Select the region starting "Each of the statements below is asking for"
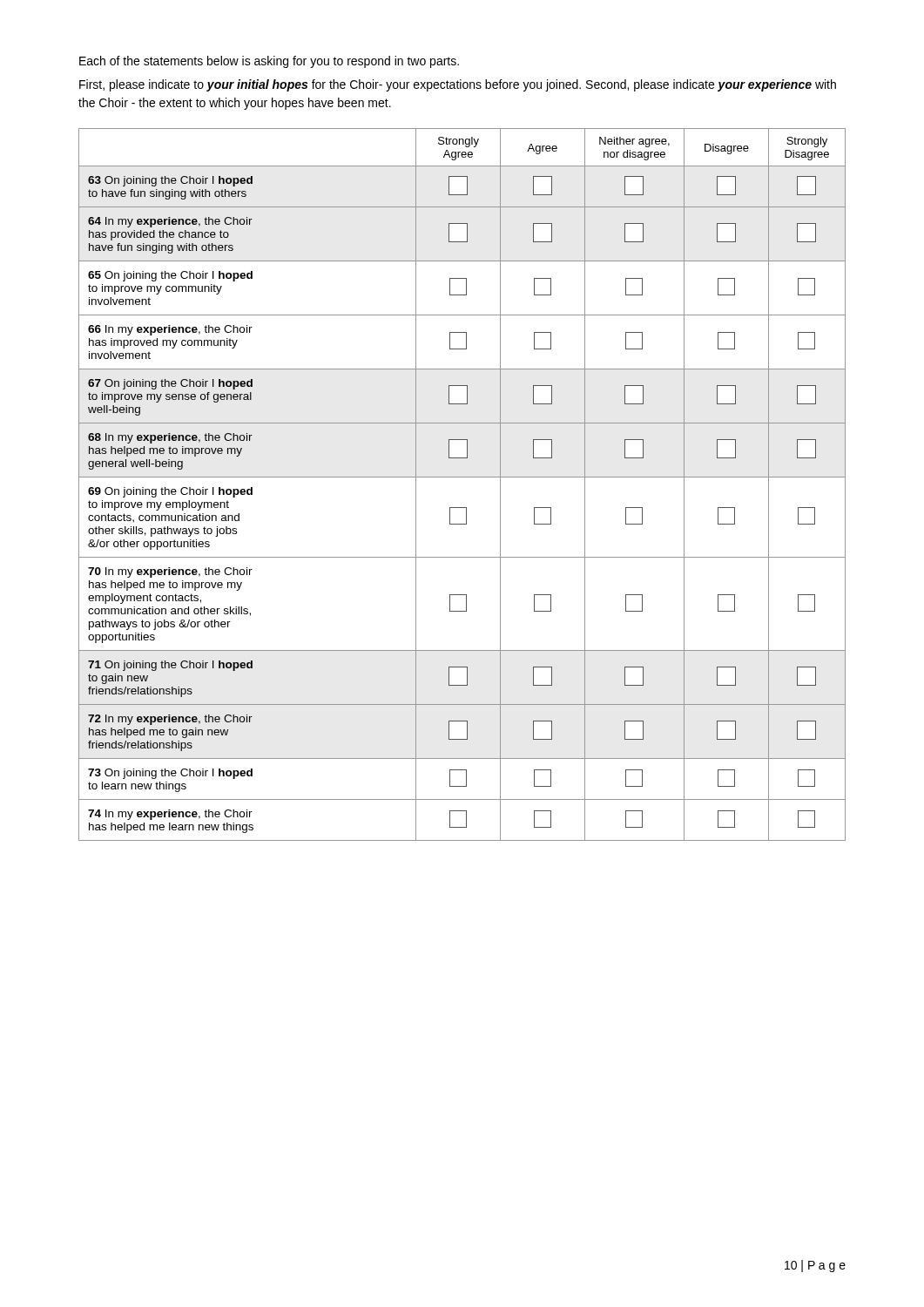Viewport: 924px width, 1307px height. (269, 61)
